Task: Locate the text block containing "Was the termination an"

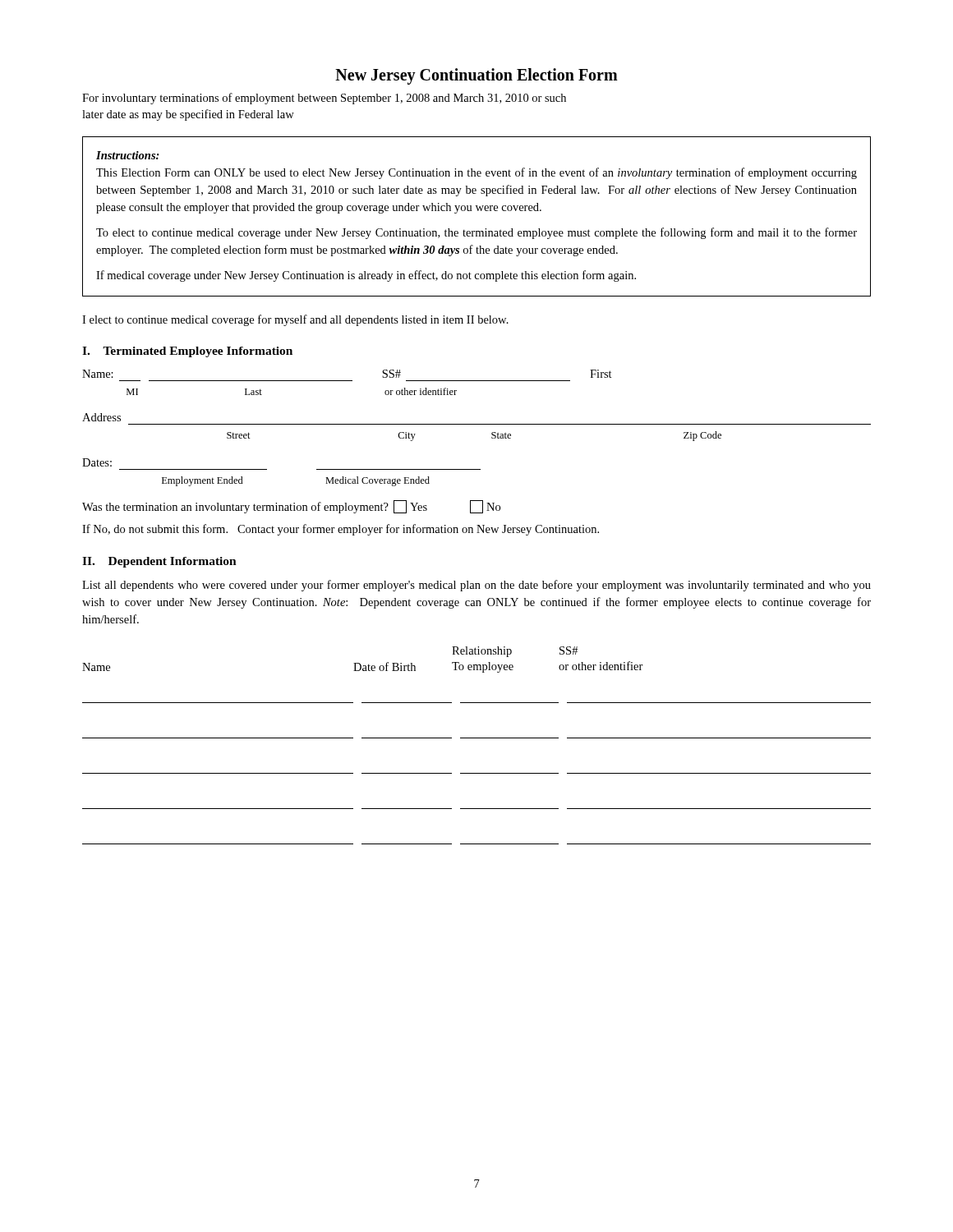Action: [476, 519]
